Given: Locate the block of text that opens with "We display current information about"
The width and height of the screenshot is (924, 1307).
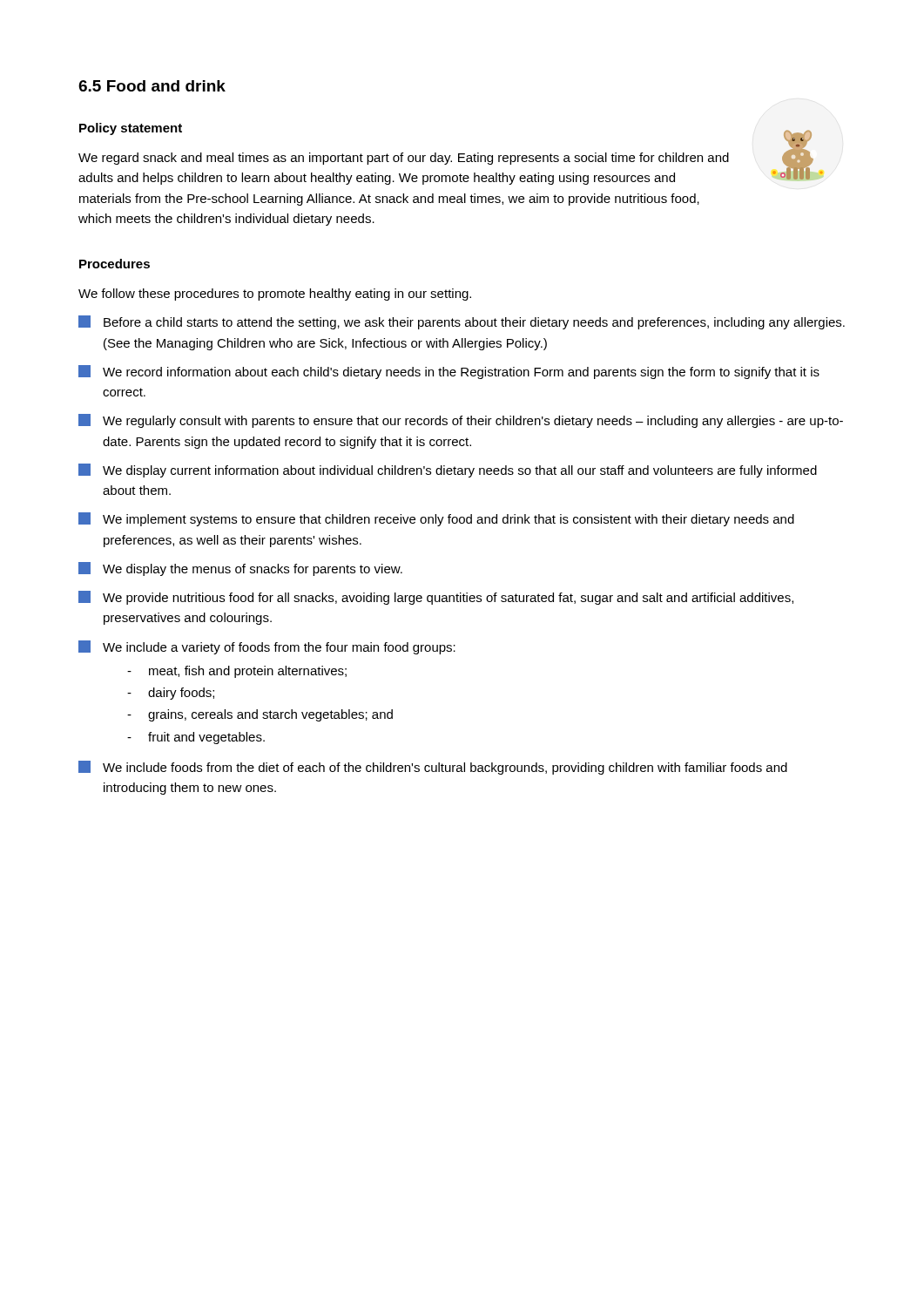Looking at the screenshot, I should (x=462, y=480).
